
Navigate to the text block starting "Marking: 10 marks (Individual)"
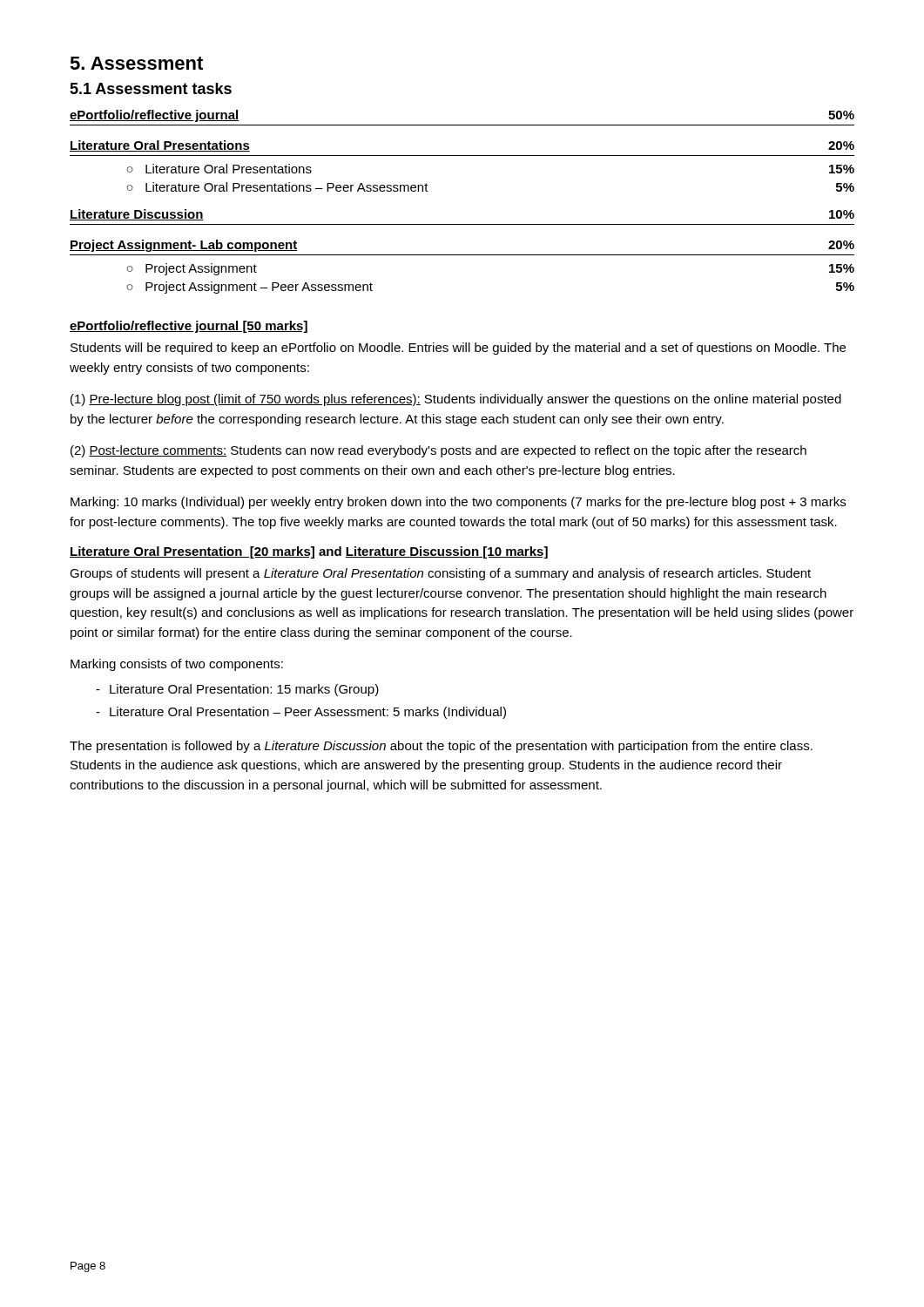click(458, 511)
